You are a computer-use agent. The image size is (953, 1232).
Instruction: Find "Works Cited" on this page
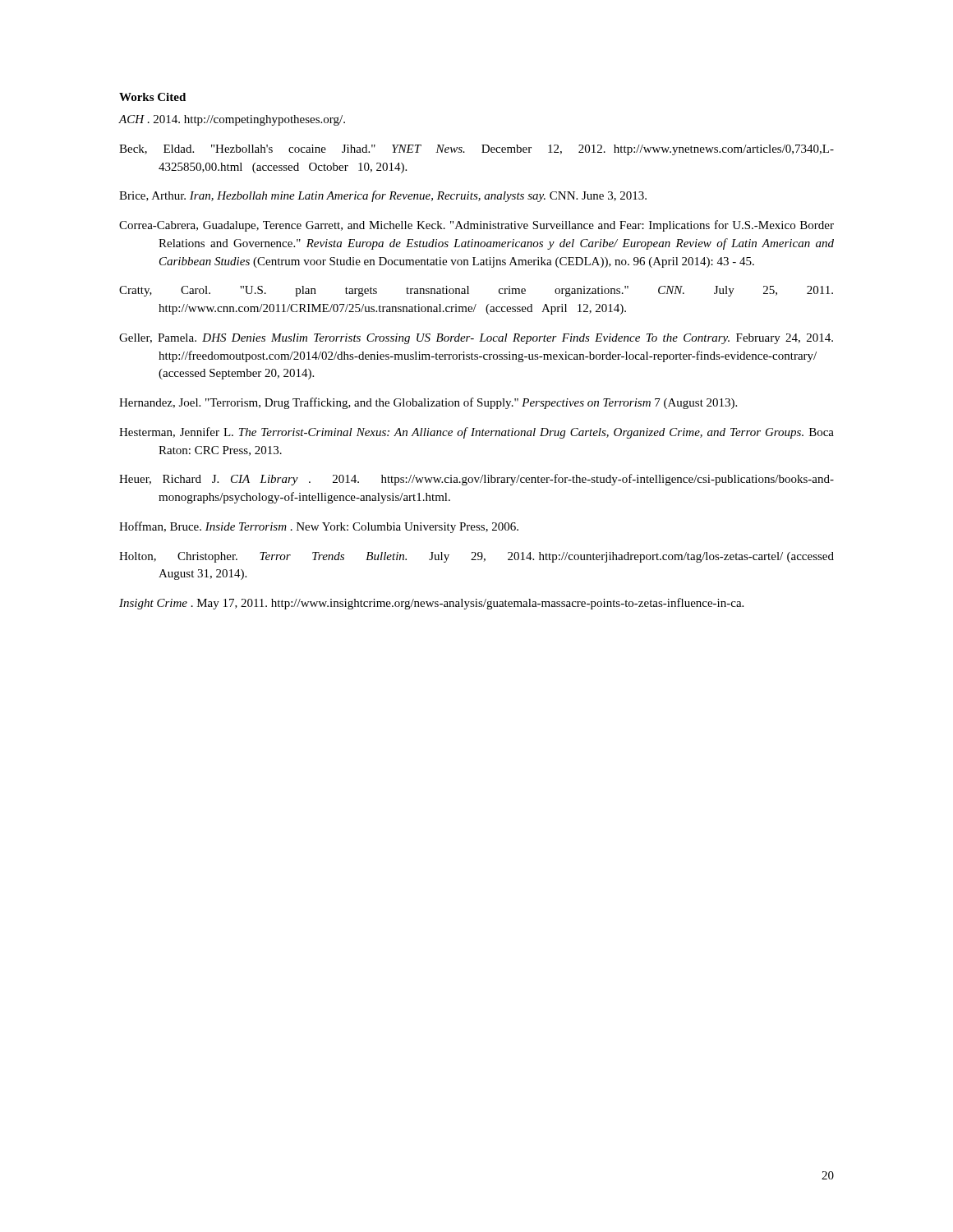pos(153,97)
